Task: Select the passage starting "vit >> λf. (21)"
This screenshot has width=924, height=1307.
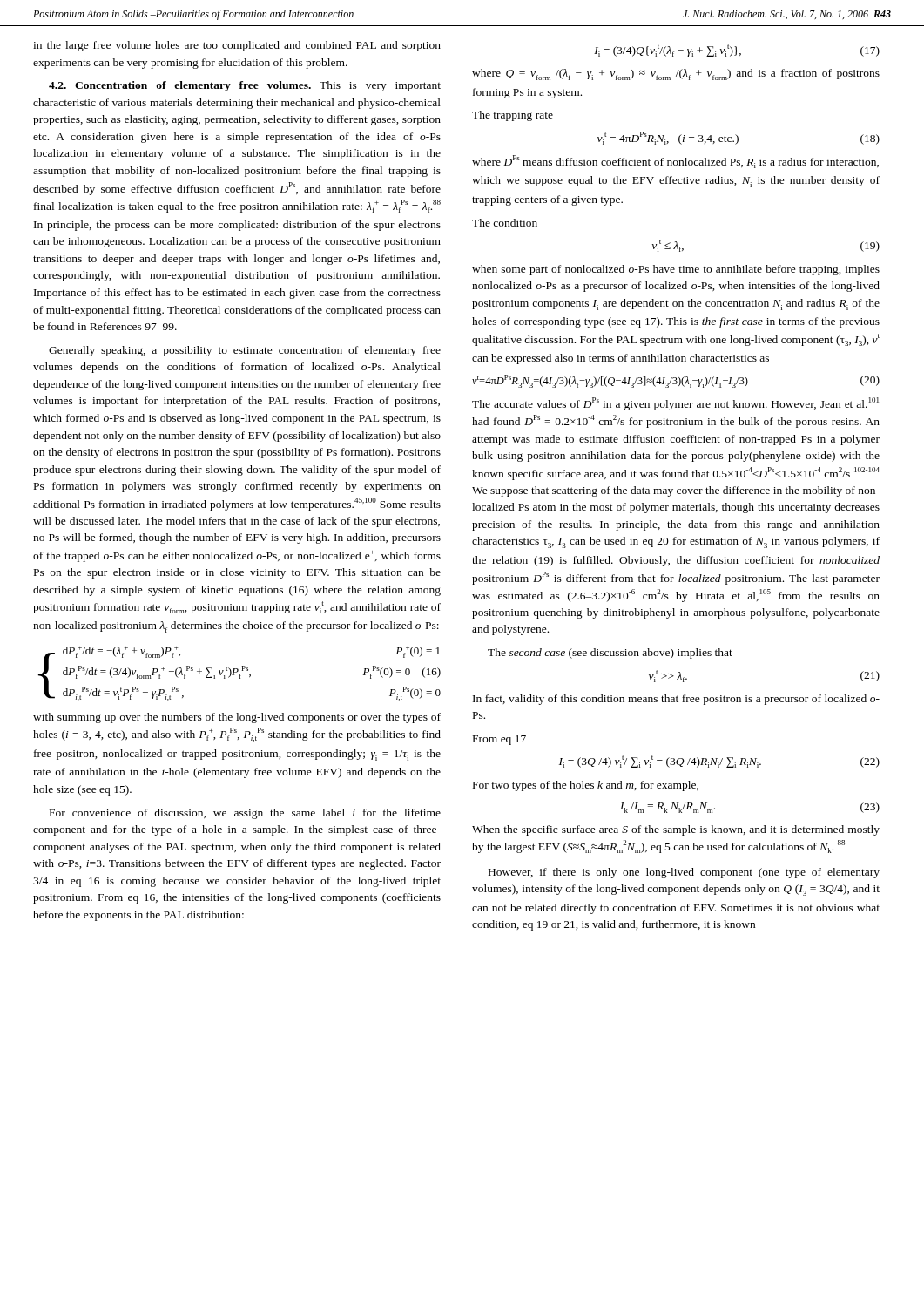Action: [x=671, y=677]
